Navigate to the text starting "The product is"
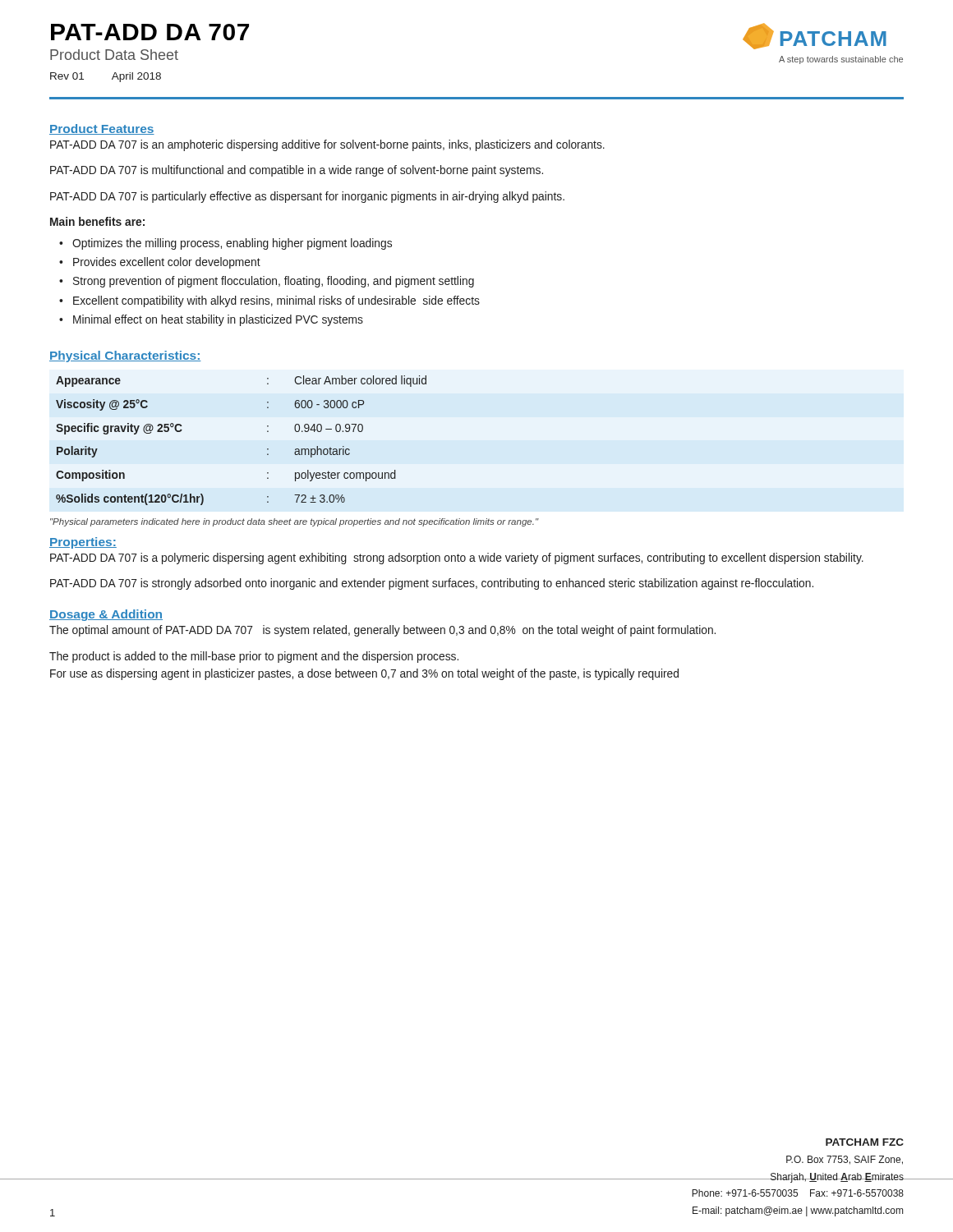Viewport: 953px width, 1232px height. pyautogui.click(x=364, y=665)
